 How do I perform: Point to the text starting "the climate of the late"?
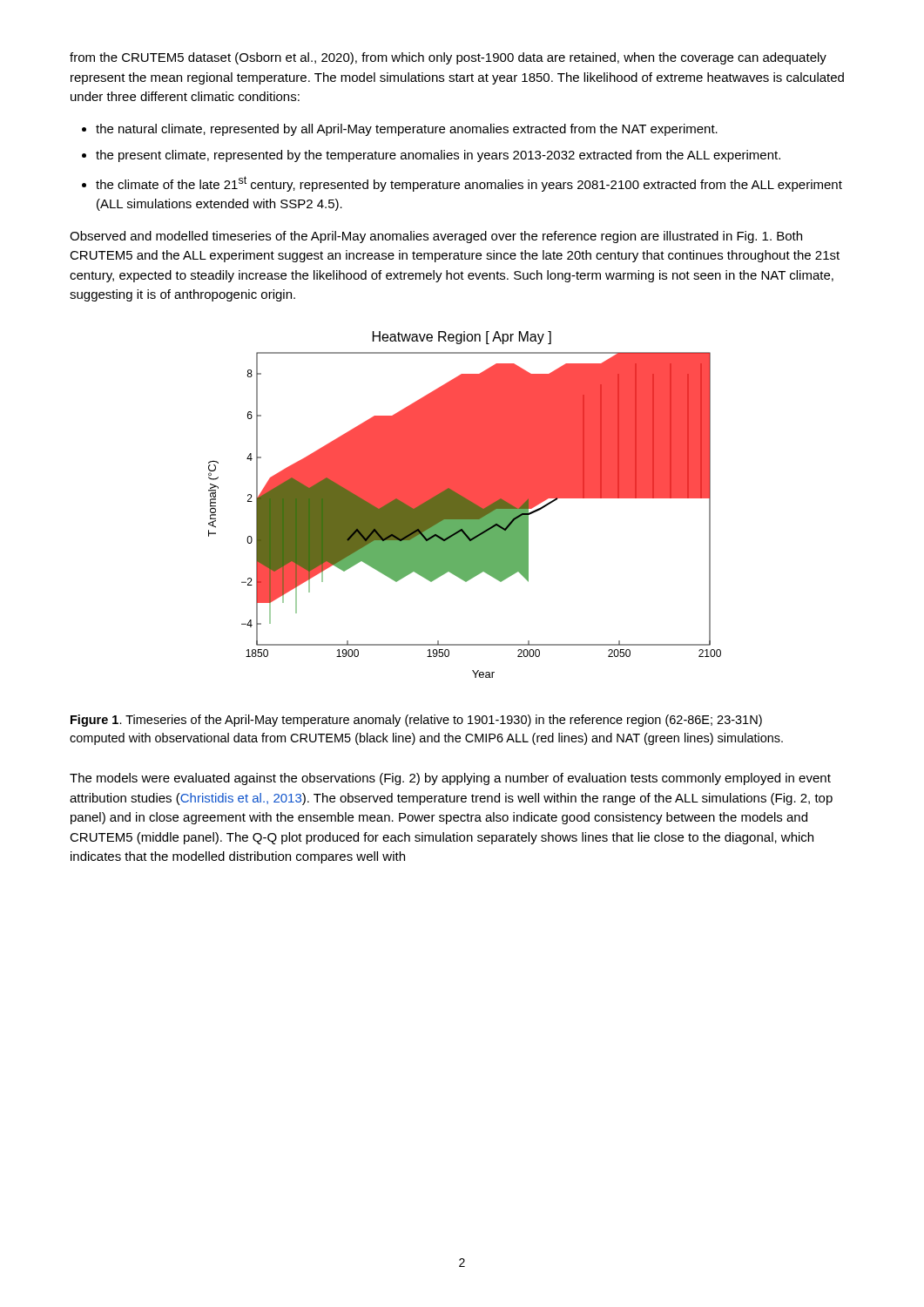469,192
